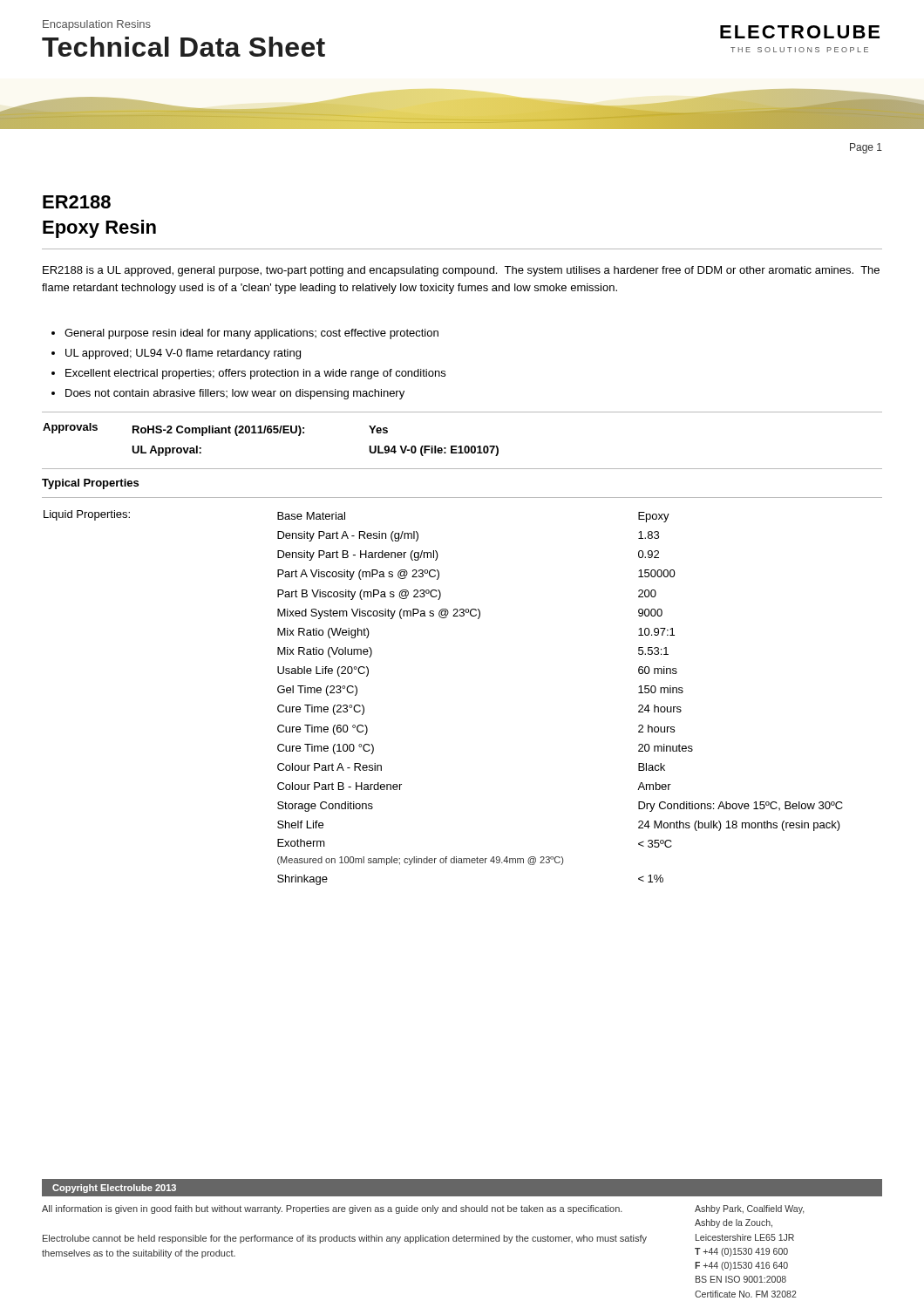The height and width of the screenshot is (1308, 924).
Task: Locate the text starting "Typical Properties"
Action: 91,483
